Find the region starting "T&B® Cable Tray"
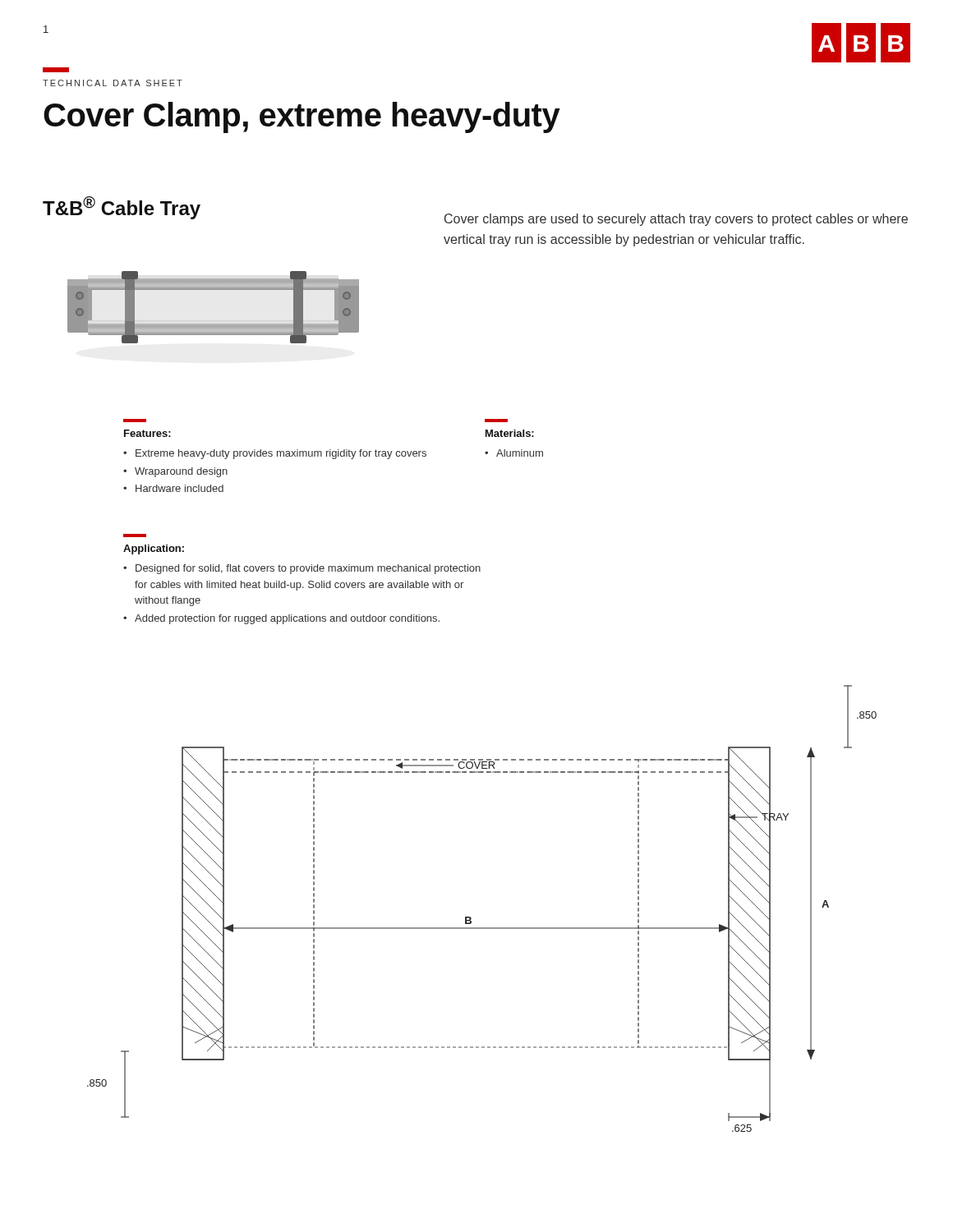 click(x=122, y=206)
